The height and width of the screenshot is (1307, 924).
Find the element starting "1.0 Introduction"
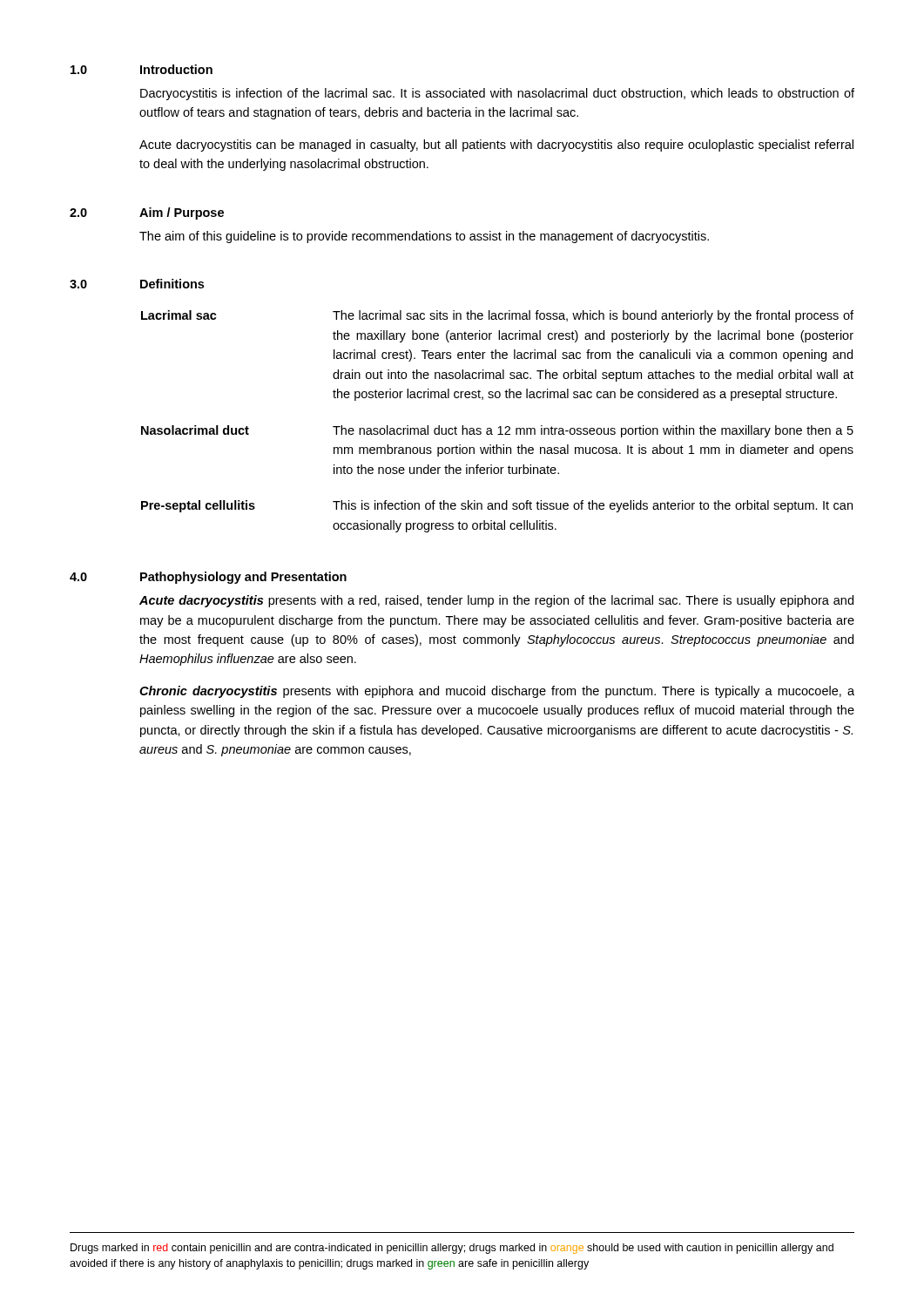142,69
